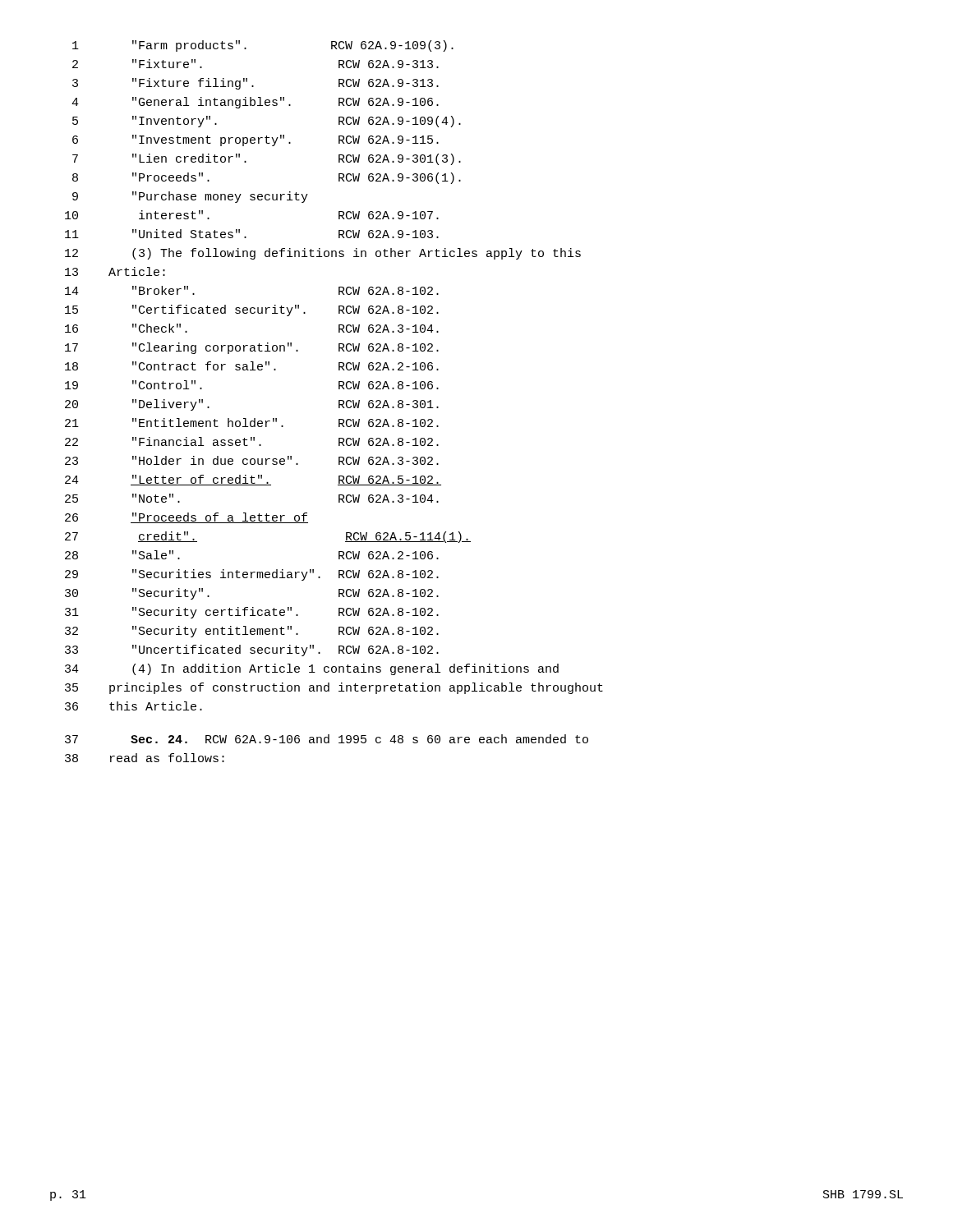Where is the passage that starts "21 "Entitlement holder"."?
Viewport: 953px width, 1232px height.
(245, 424)
